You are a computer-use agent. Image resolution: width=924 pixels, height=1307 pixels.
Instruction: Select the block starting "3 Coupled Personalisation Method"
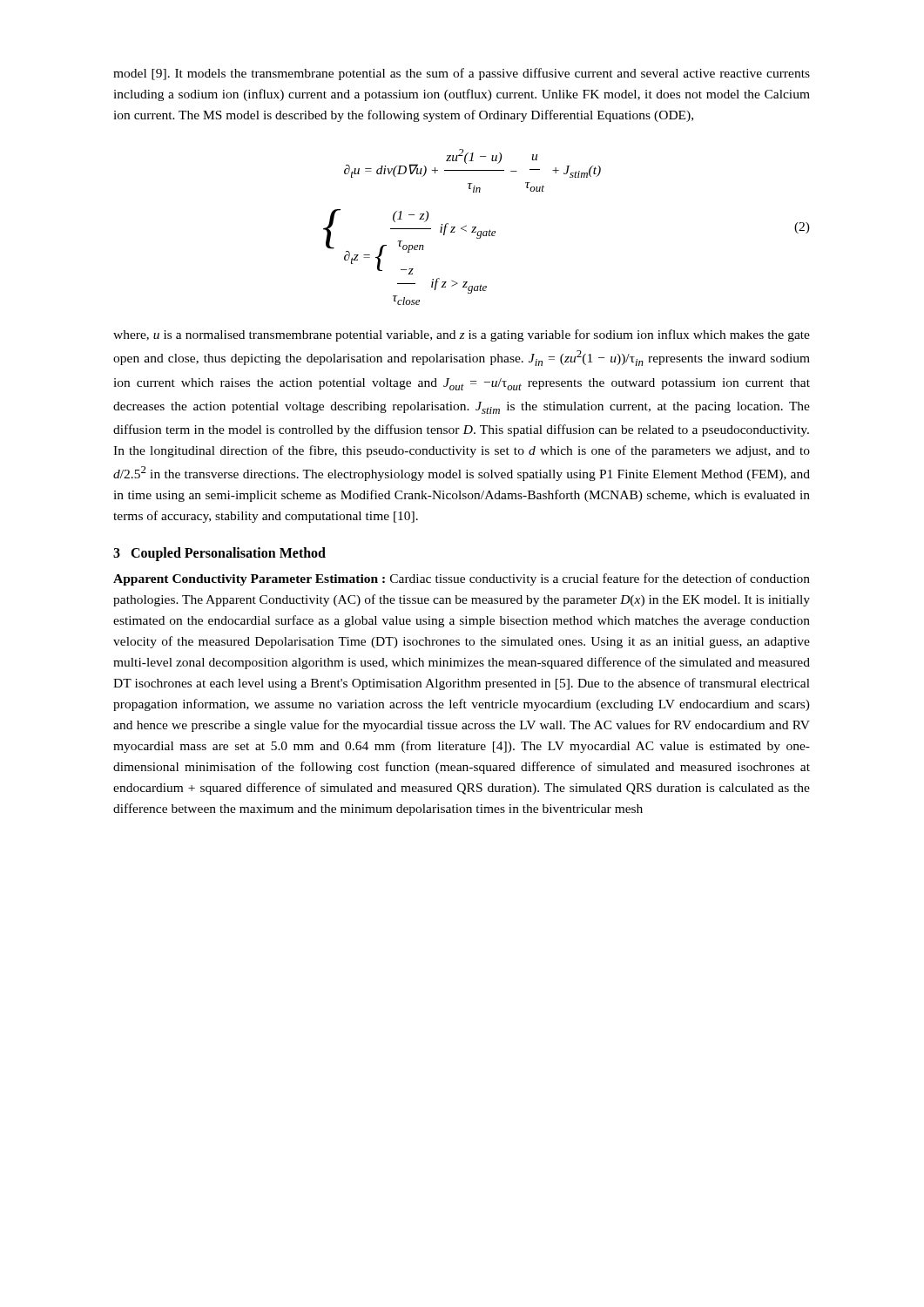coord(219,553)
